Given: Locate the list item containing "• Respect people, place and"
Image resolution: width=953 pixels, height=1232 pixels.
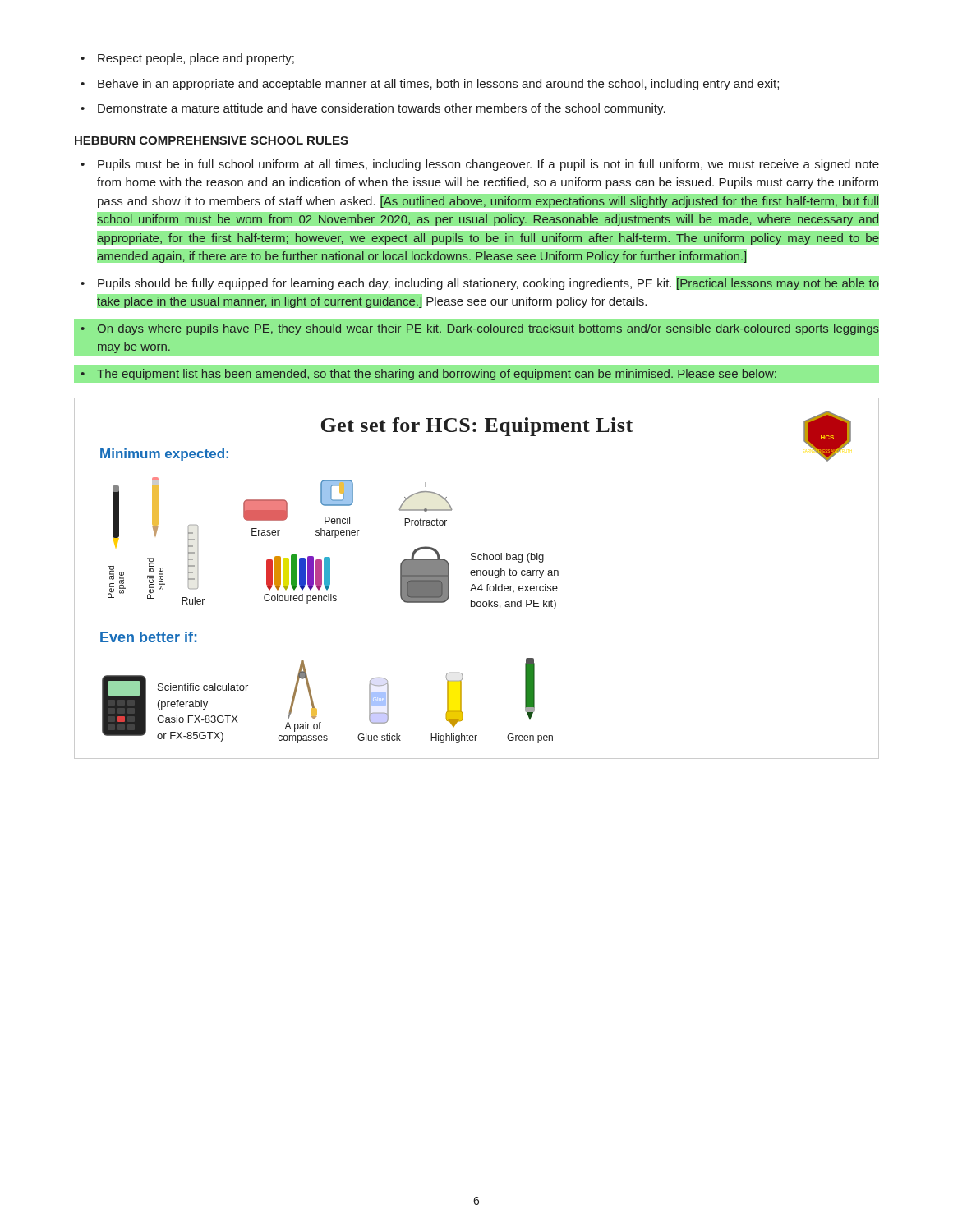Looking at the screenshot, I should (188, 59).
